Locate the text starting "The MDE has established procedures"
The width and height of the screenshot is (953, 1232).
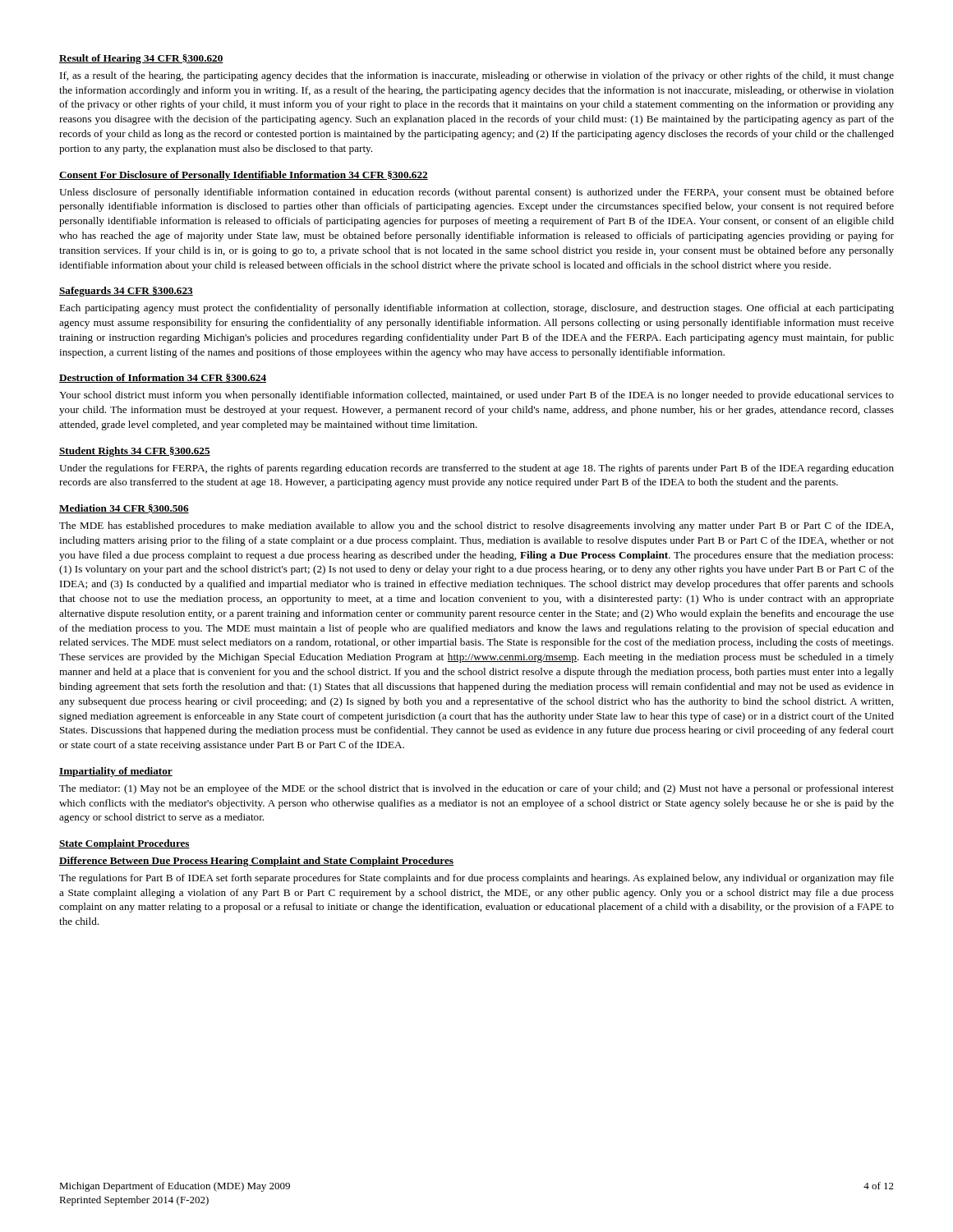pos(476,635)
